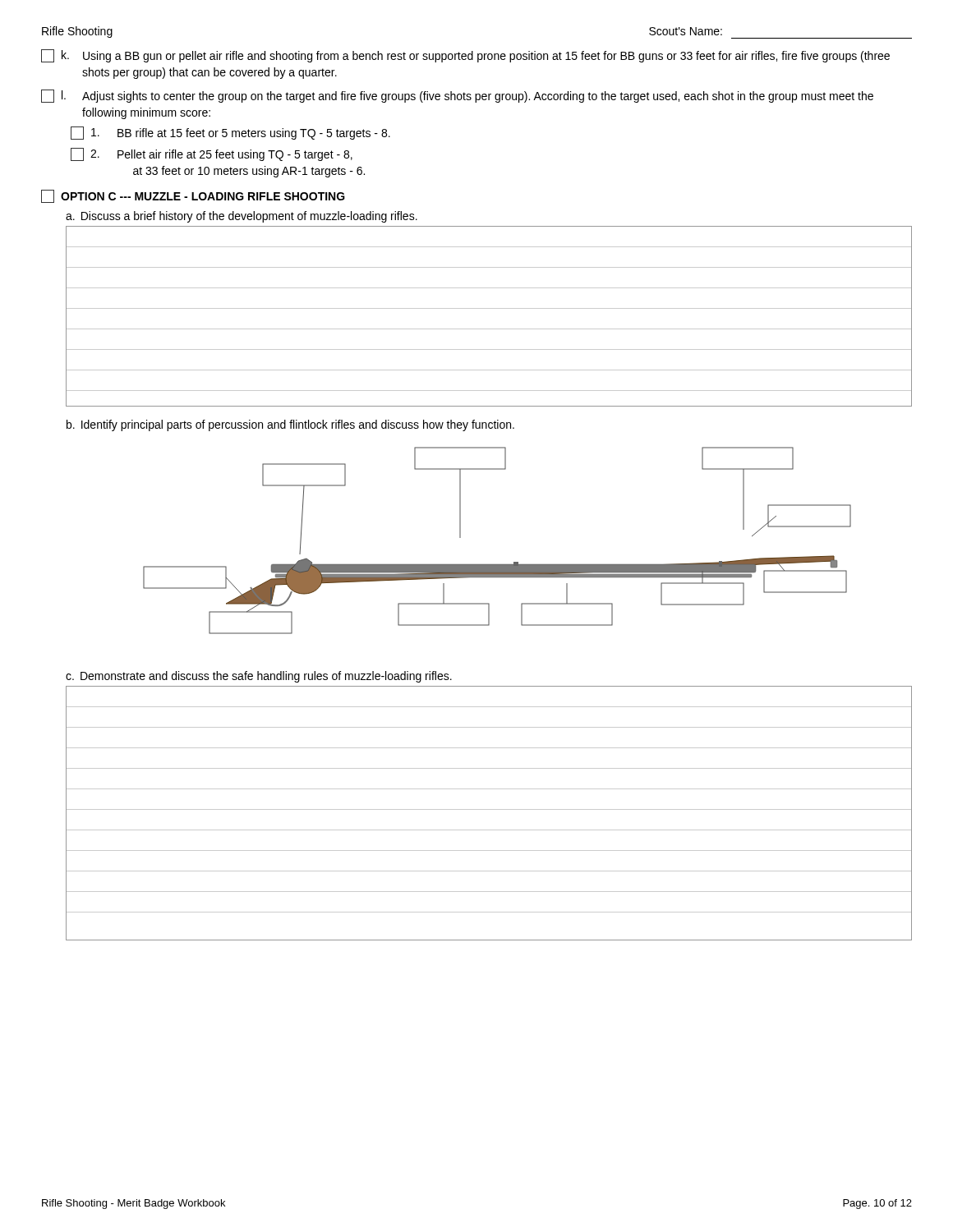Point to the section header beginning "OPTION C --- MUZZLE - LOADING"
The width and height of the screenshot is (953, 1232).
pyautogui.click(x=193, y=196)
